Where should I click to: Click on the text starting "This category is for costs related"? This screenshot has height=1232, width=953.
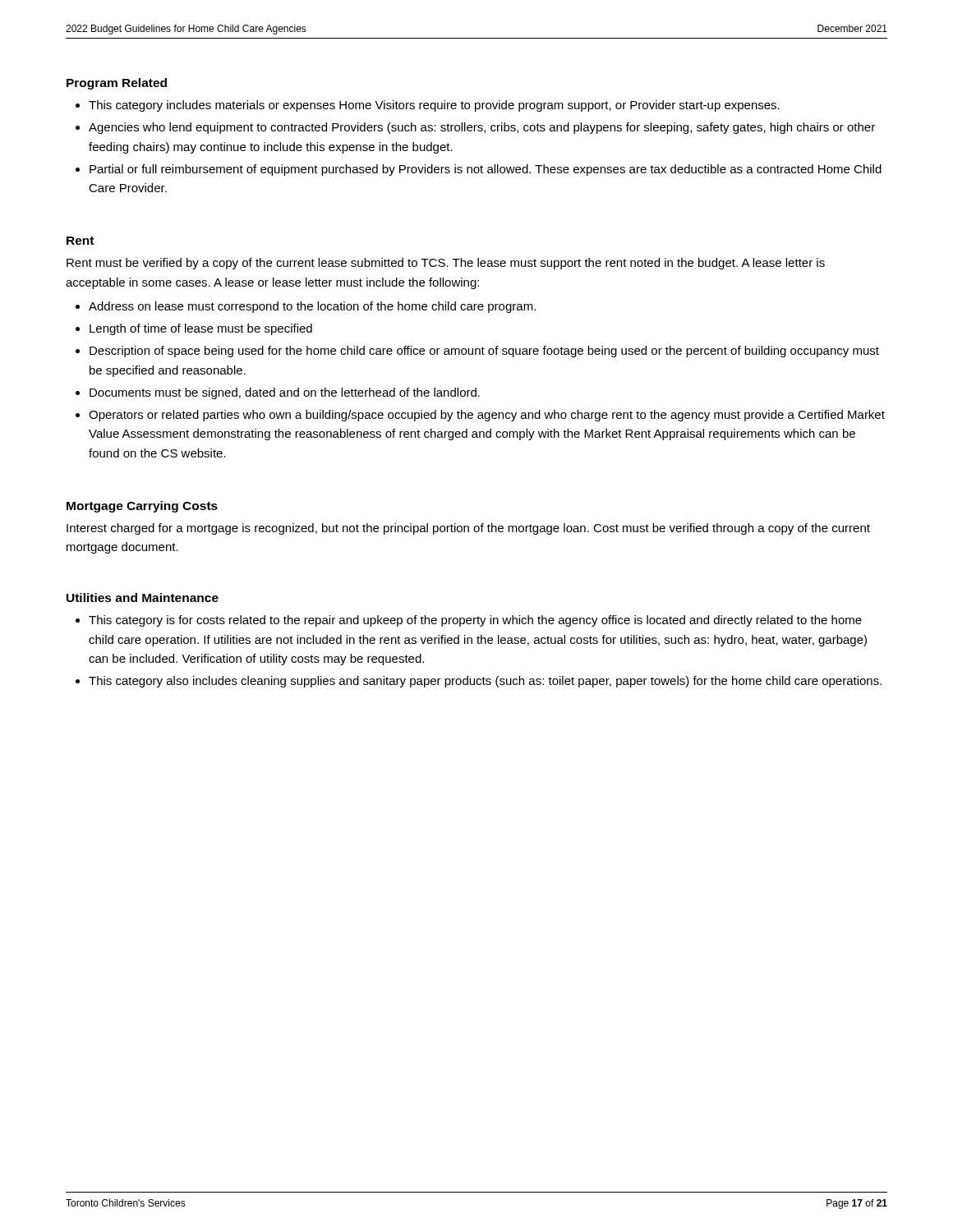coord(478,639)
